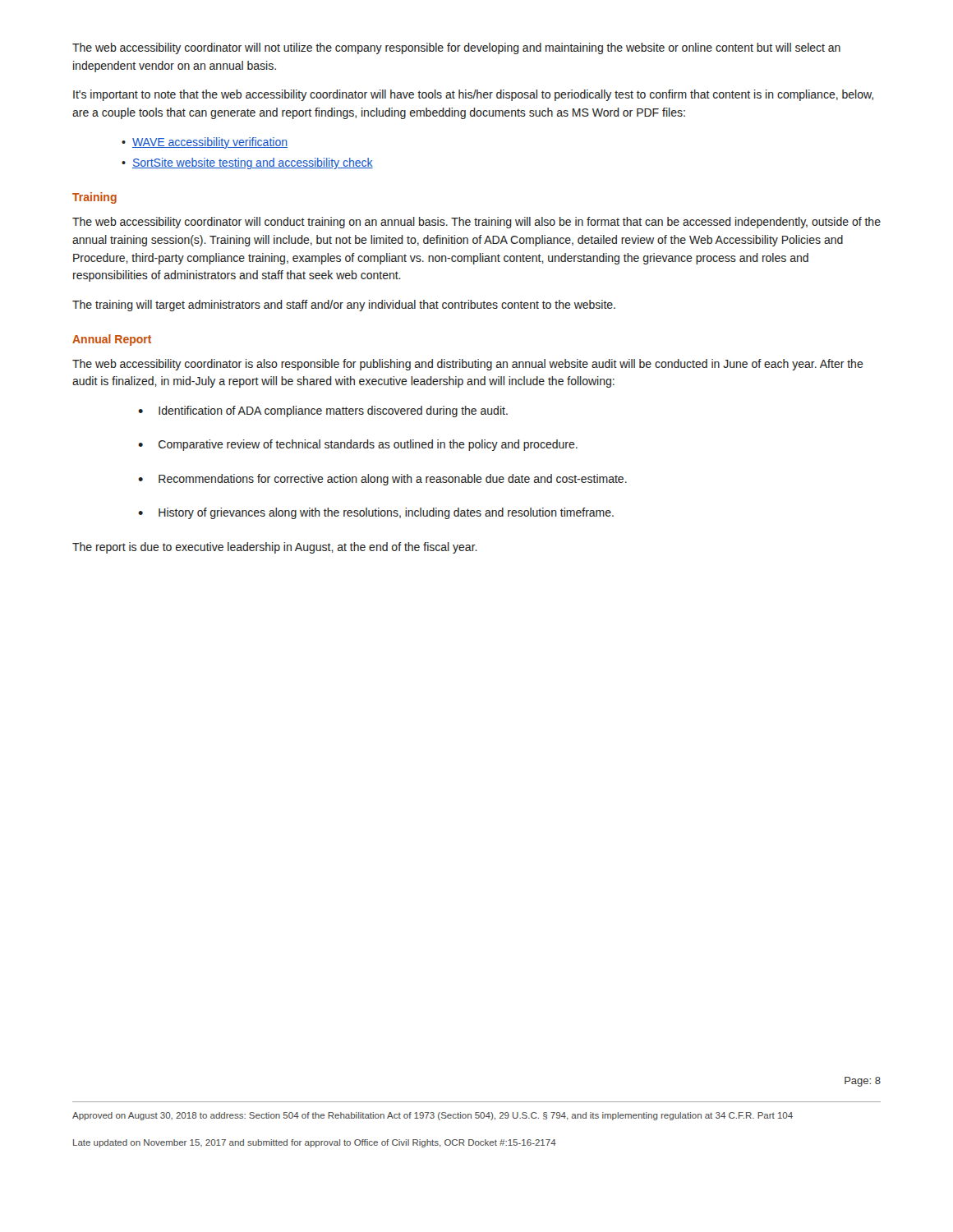Where is the passage that starts "• Recommendations for corrective"?
Viewport: 953px width, 1232px height.
click(383, 480)
